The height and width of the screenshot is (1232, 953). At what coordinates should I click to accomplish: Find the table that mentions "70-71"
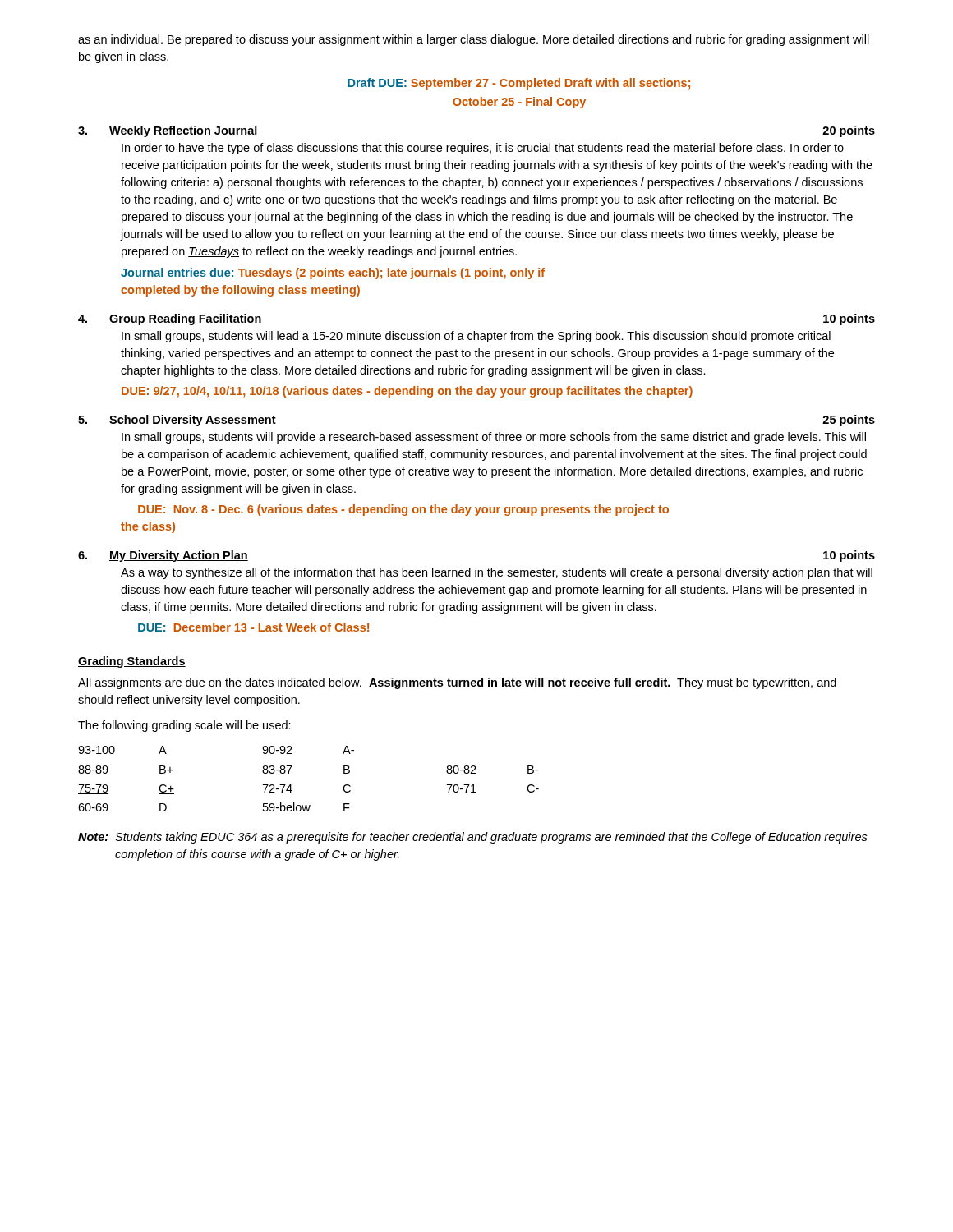tap(476, 779)
